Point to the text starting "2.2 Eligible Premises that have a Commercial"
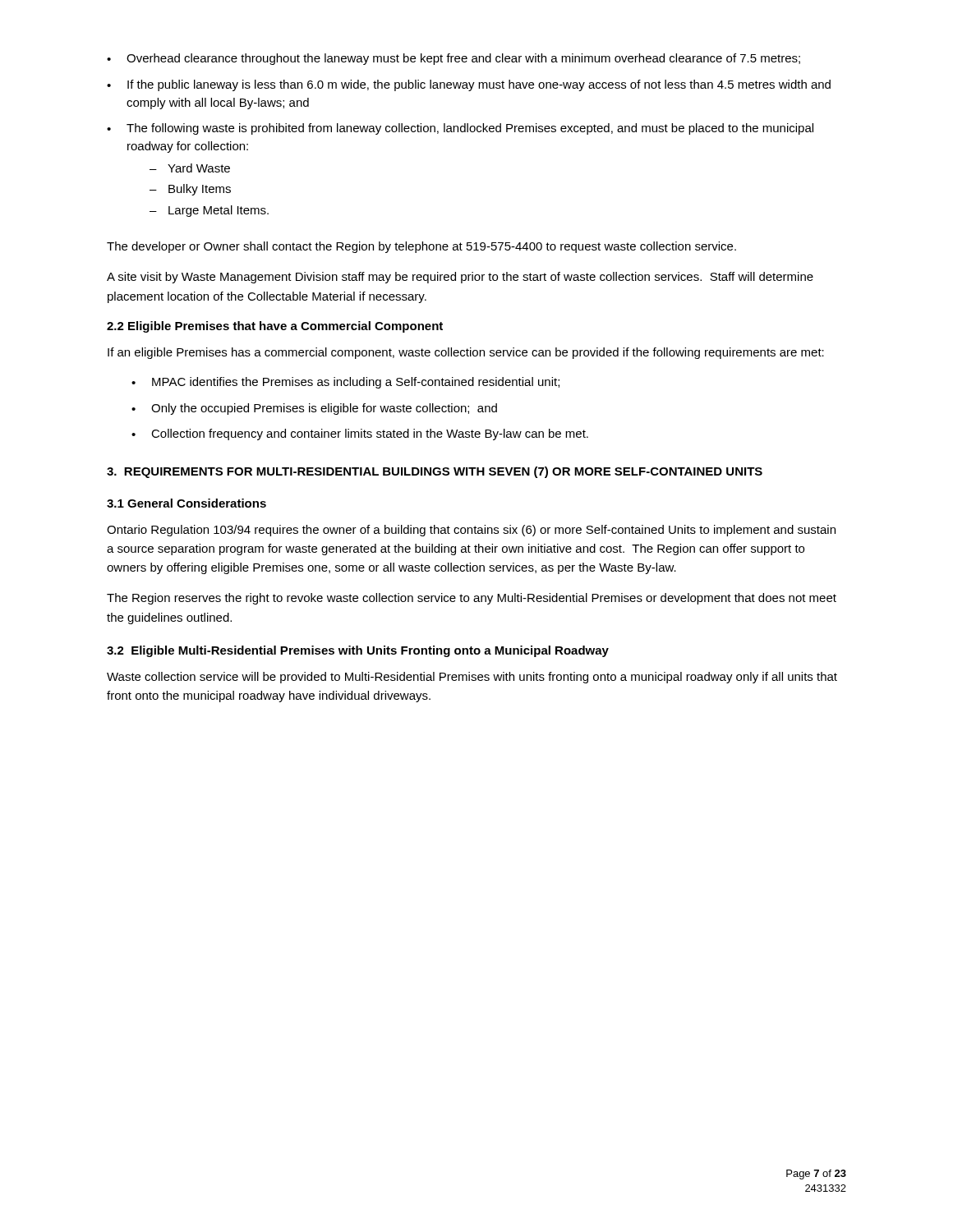The height and width of the screenshot is (1232, 953). (x=275, y=325)
